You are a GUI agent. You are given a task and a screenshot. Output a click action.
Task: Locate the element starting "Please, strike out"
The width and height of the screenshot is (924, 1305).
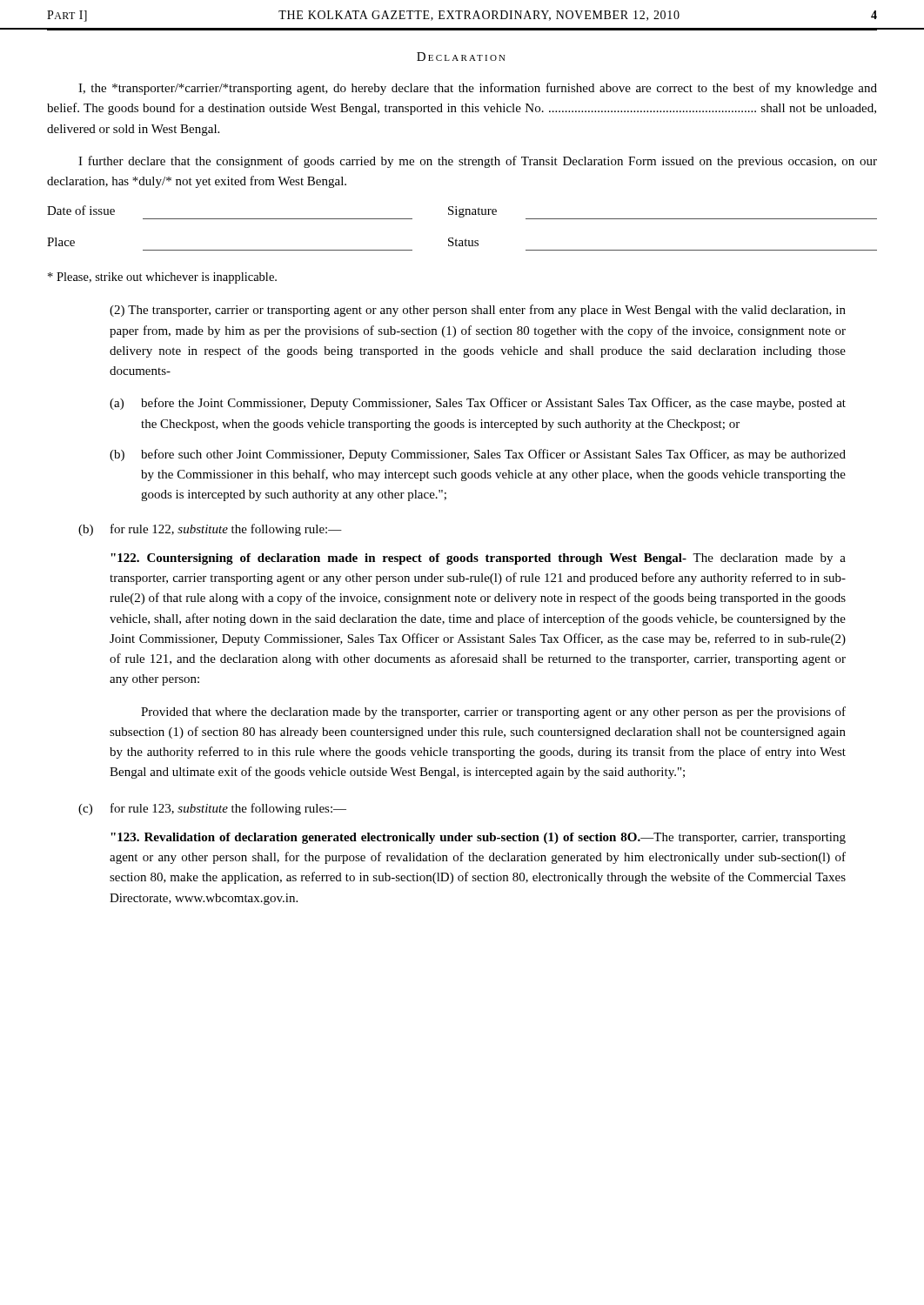coord(162,277)
